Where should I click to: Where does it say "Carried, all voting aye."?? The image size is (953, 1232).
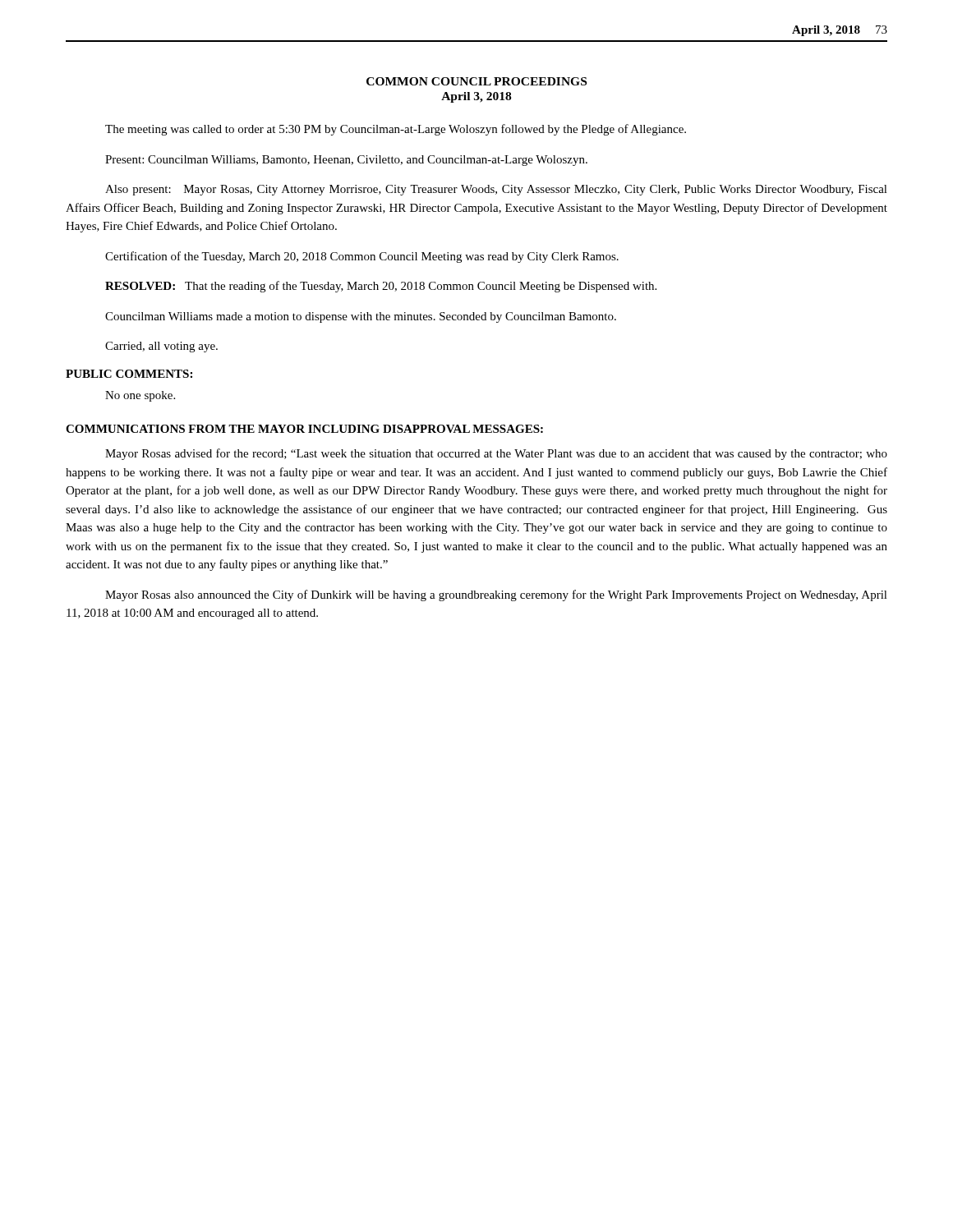(162, 346)
